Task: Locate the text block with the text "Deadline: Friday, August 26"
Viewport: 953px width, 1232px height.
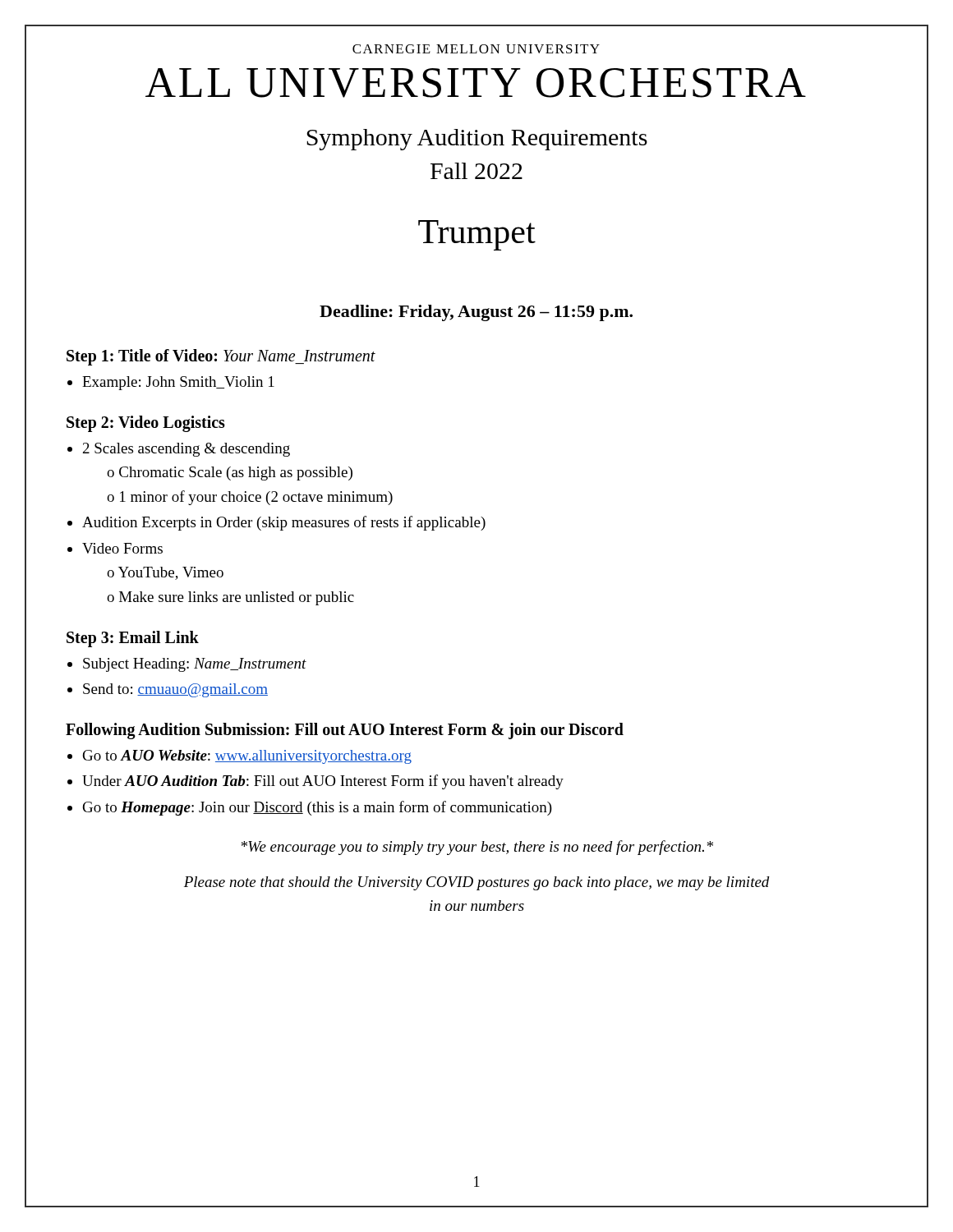Action: (476, 311)
